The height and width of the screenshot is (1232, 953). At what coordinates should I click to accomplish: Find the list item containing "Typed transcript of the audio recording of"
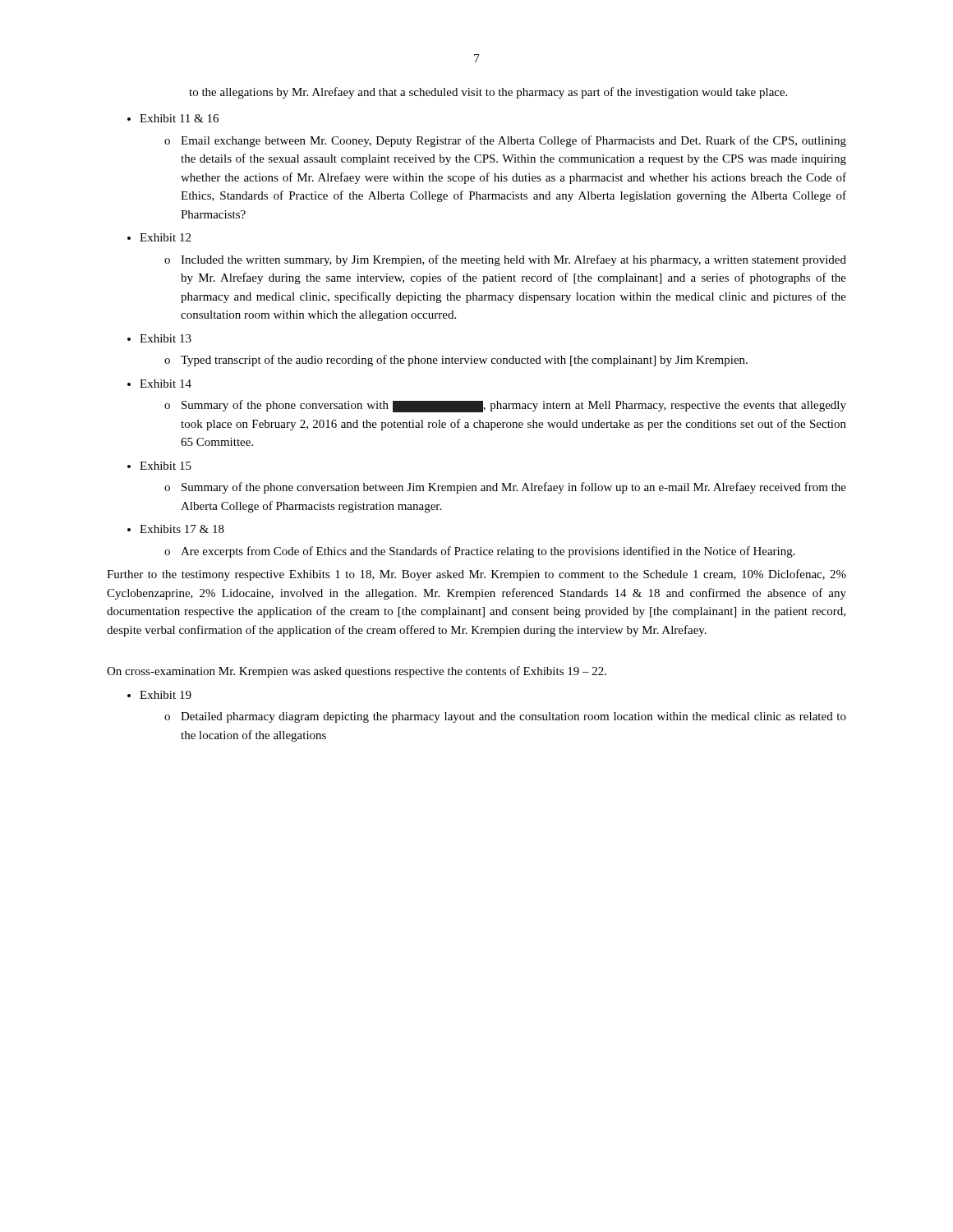[465, 360]
